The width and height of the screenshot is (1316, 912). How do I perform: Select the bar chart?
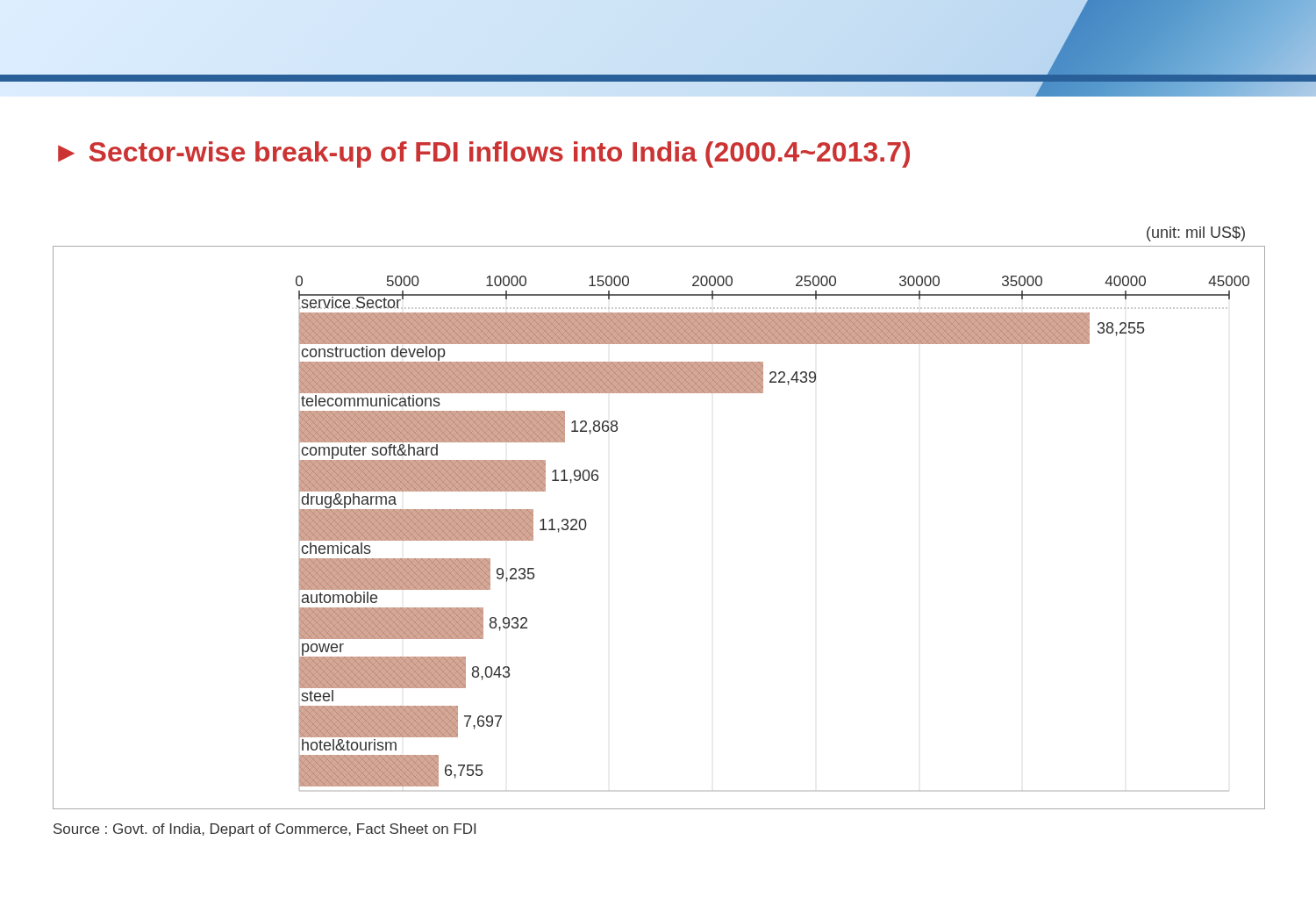[x=659, y=528]
